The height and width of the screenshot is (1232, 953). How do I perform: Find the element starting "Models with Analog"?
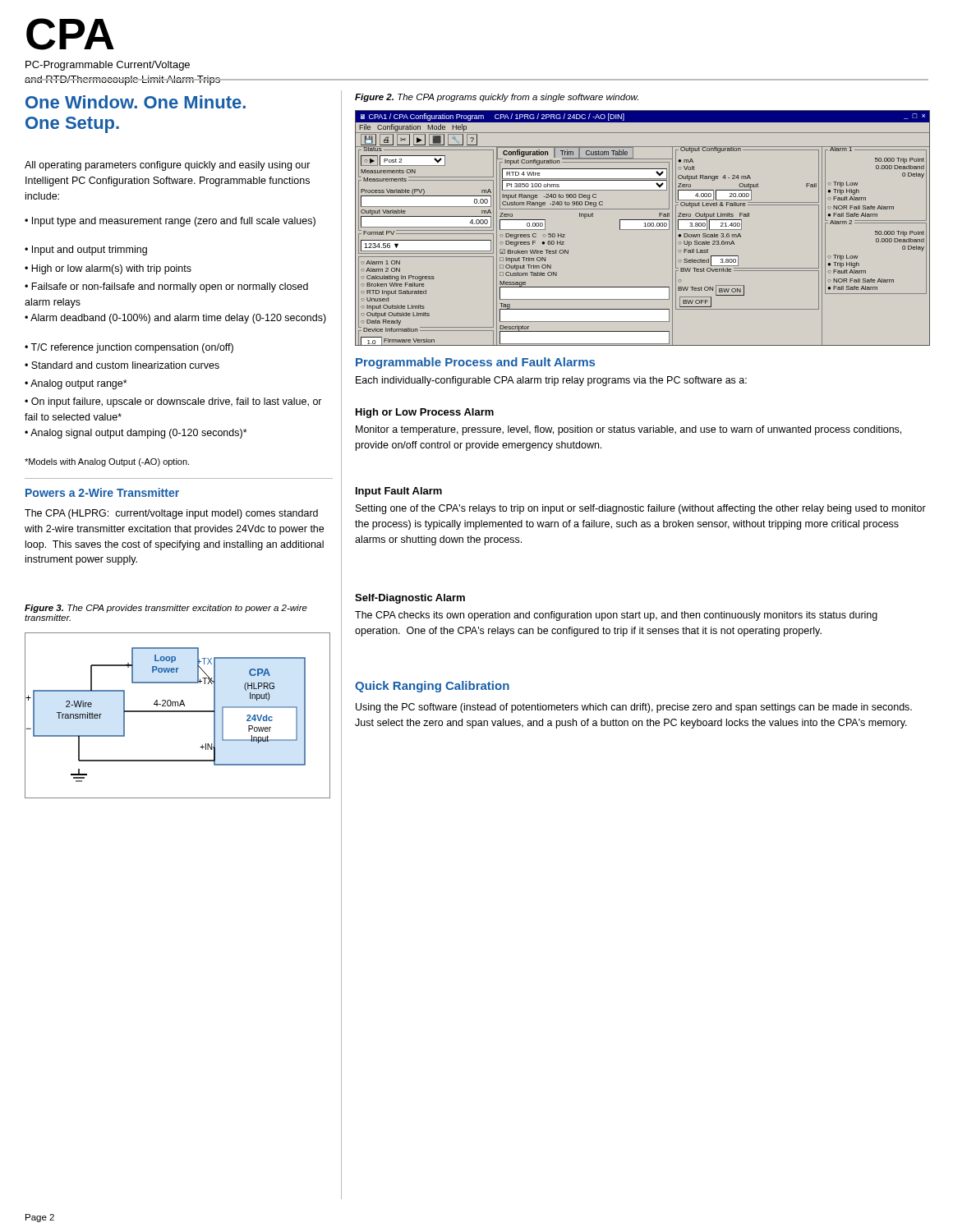[x=107, y=462]
